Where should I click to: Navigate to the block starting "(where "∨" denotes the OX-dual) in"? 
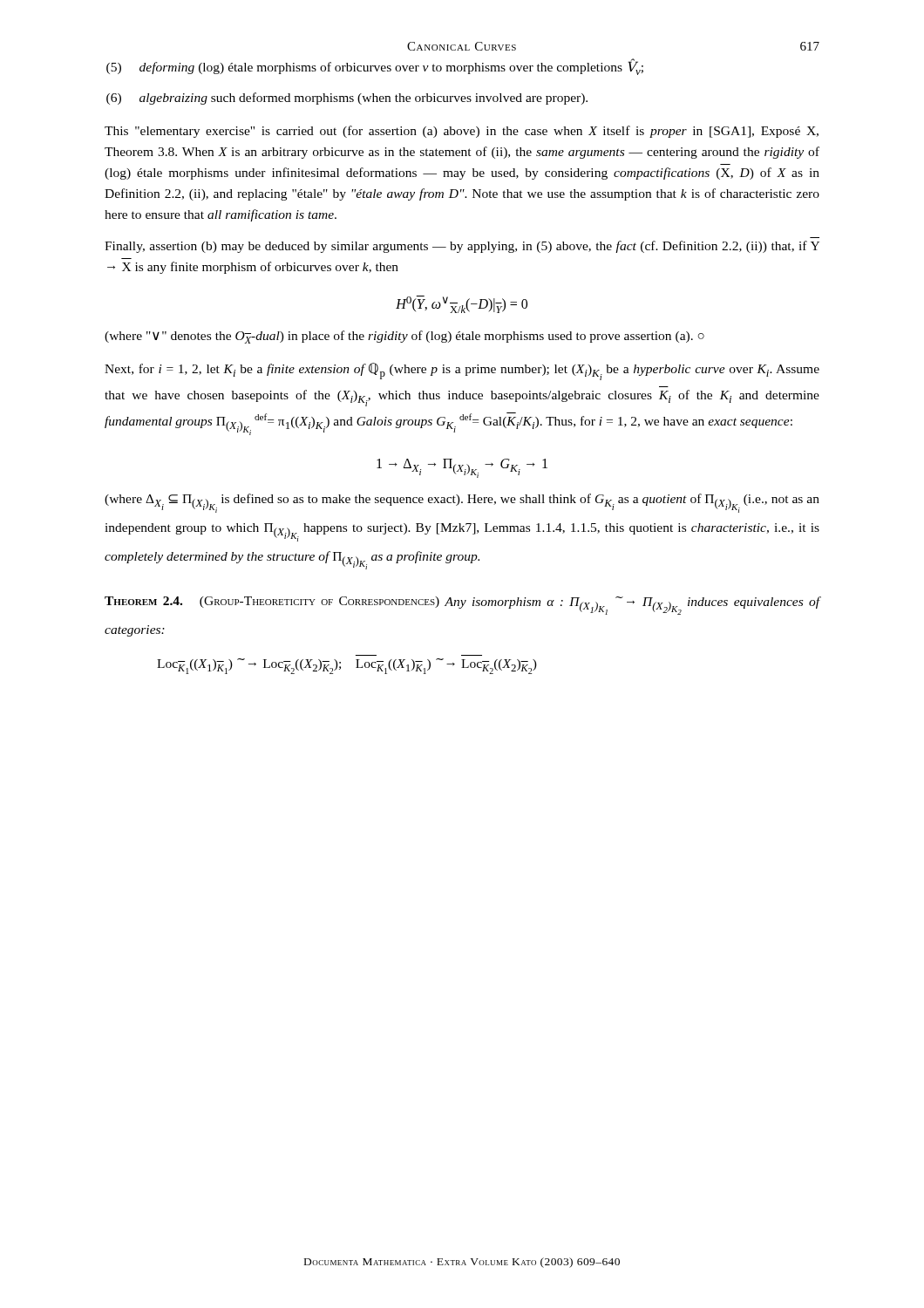point(462,337)
